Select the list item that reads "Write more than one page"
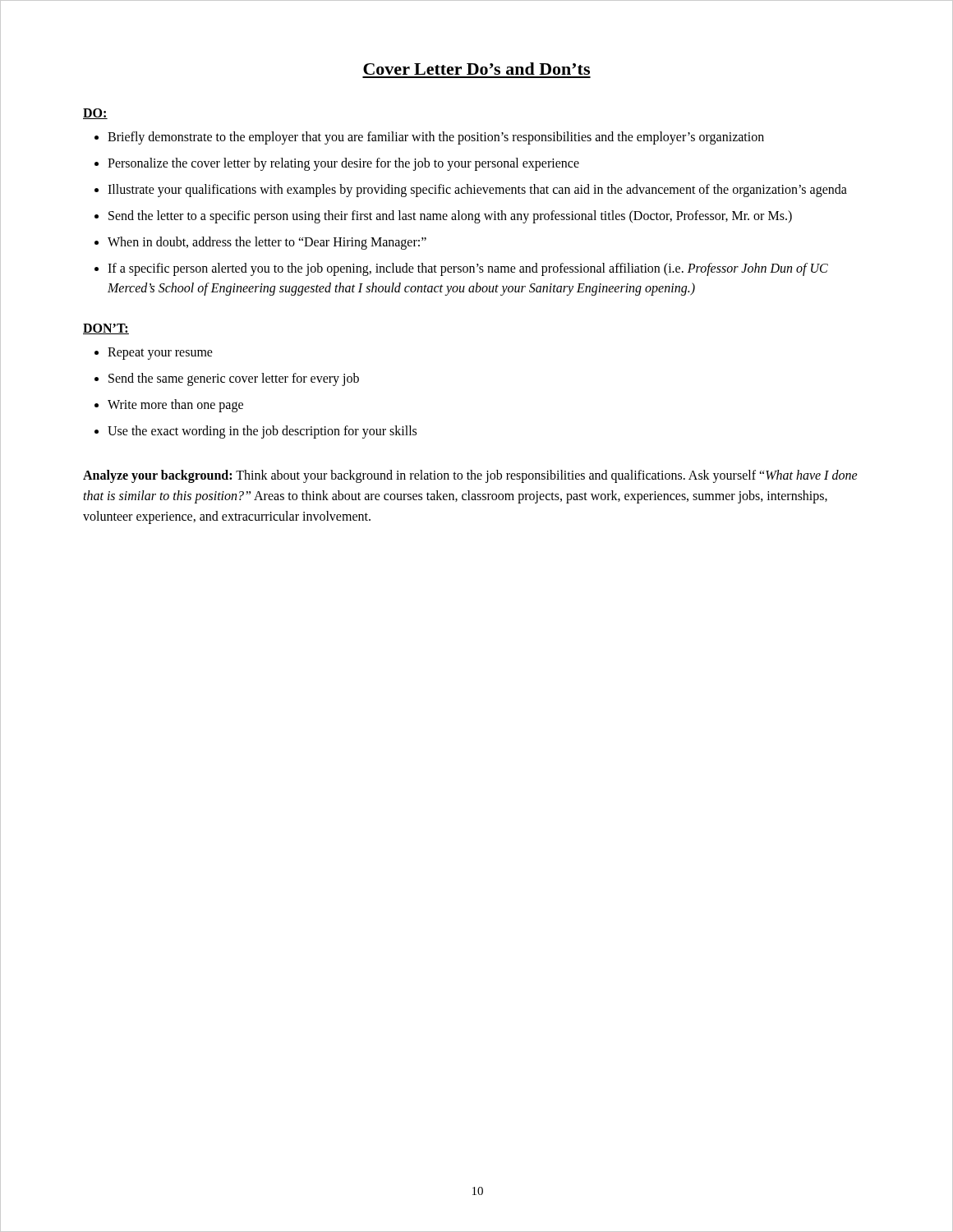Screen dimensions: 1232x953 176,405
